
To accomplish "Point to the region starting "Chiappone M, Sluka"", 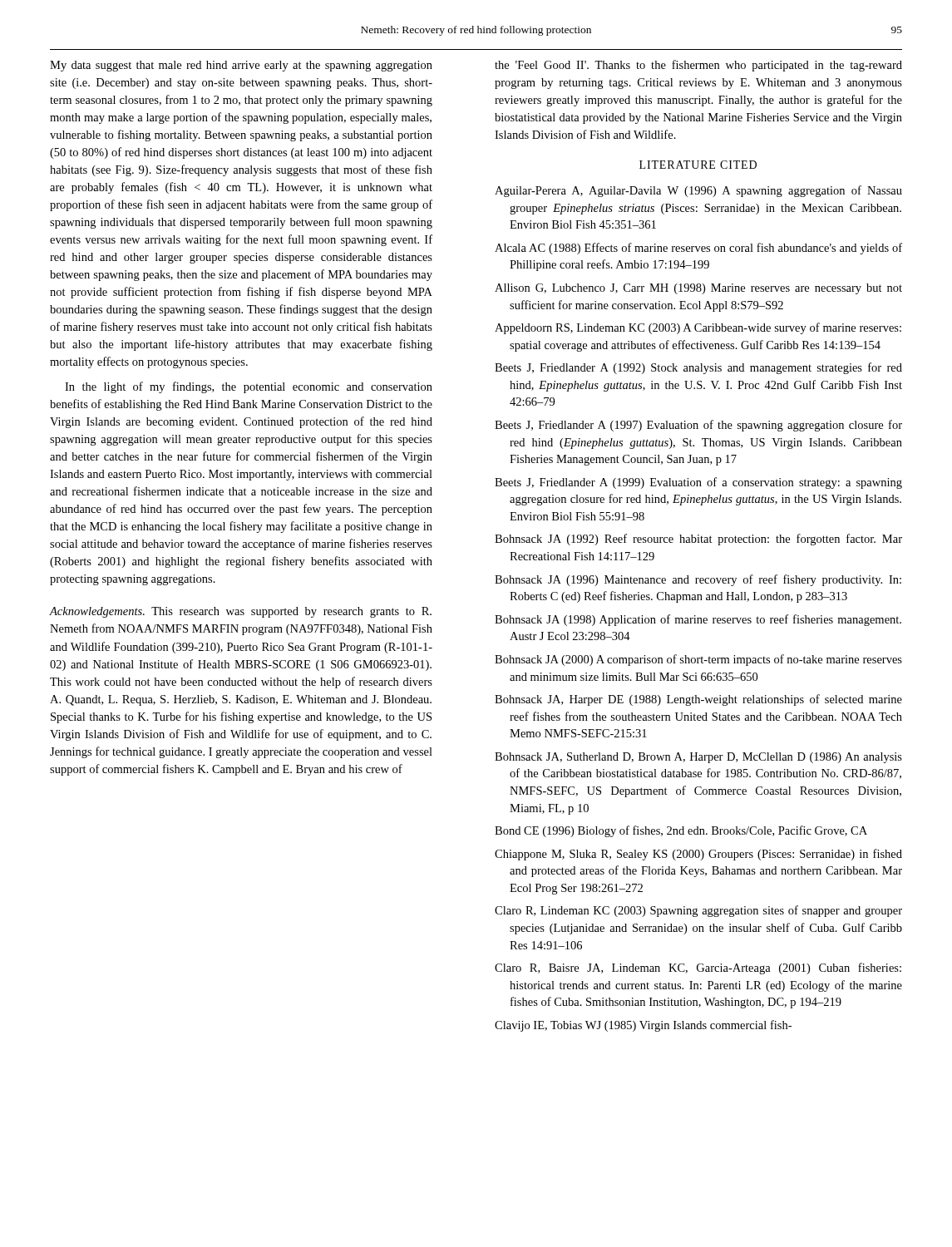I will [698, 871].
